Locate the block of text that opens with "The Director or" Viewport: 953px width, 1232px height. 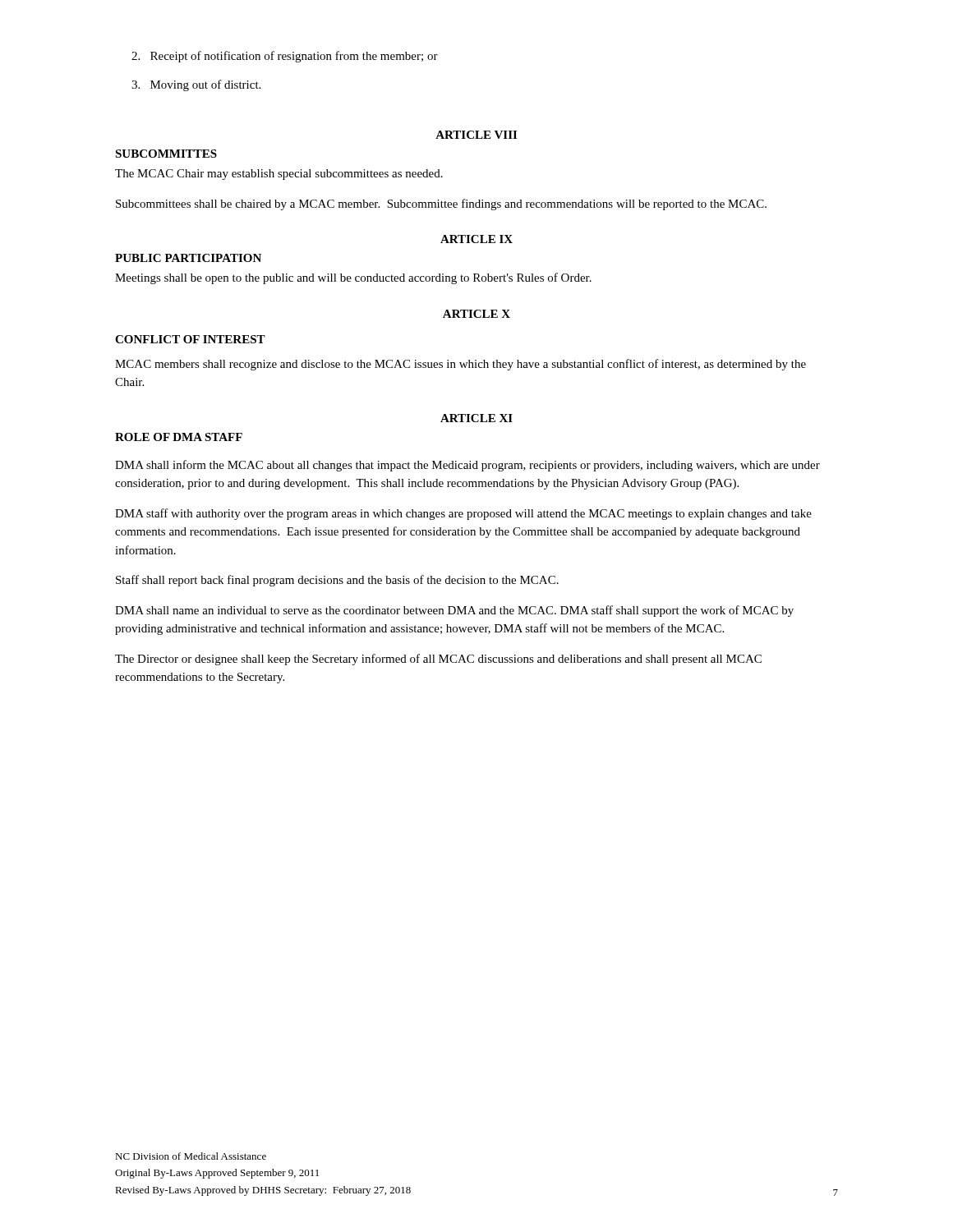pyautogui.click(x=439, y=668)
